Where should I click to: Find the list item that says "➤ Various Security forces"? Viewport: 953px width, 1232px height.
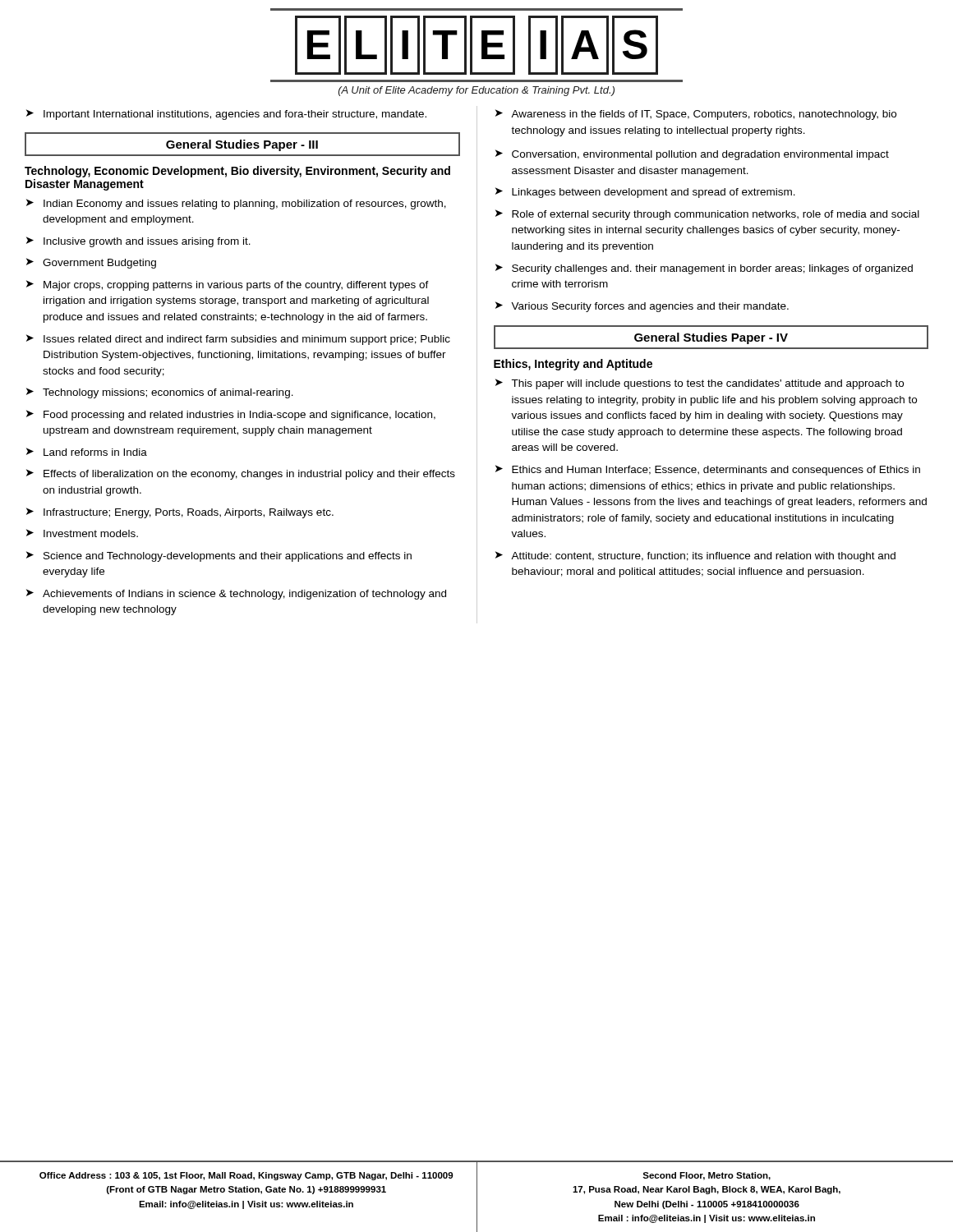tap(711, 306)
